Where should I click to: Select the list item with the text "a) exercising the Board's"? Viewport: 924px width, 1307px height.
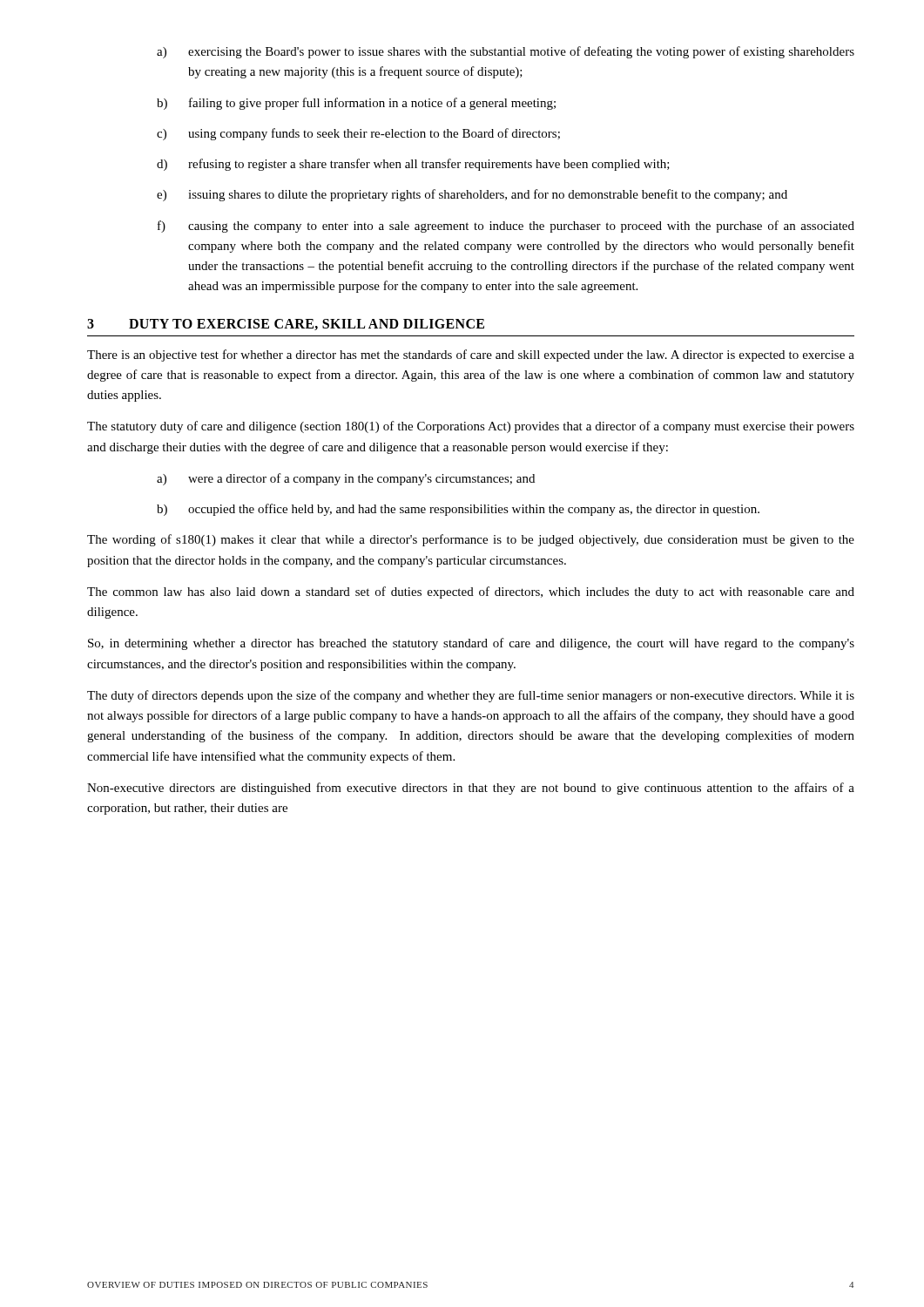pos(506,62)
